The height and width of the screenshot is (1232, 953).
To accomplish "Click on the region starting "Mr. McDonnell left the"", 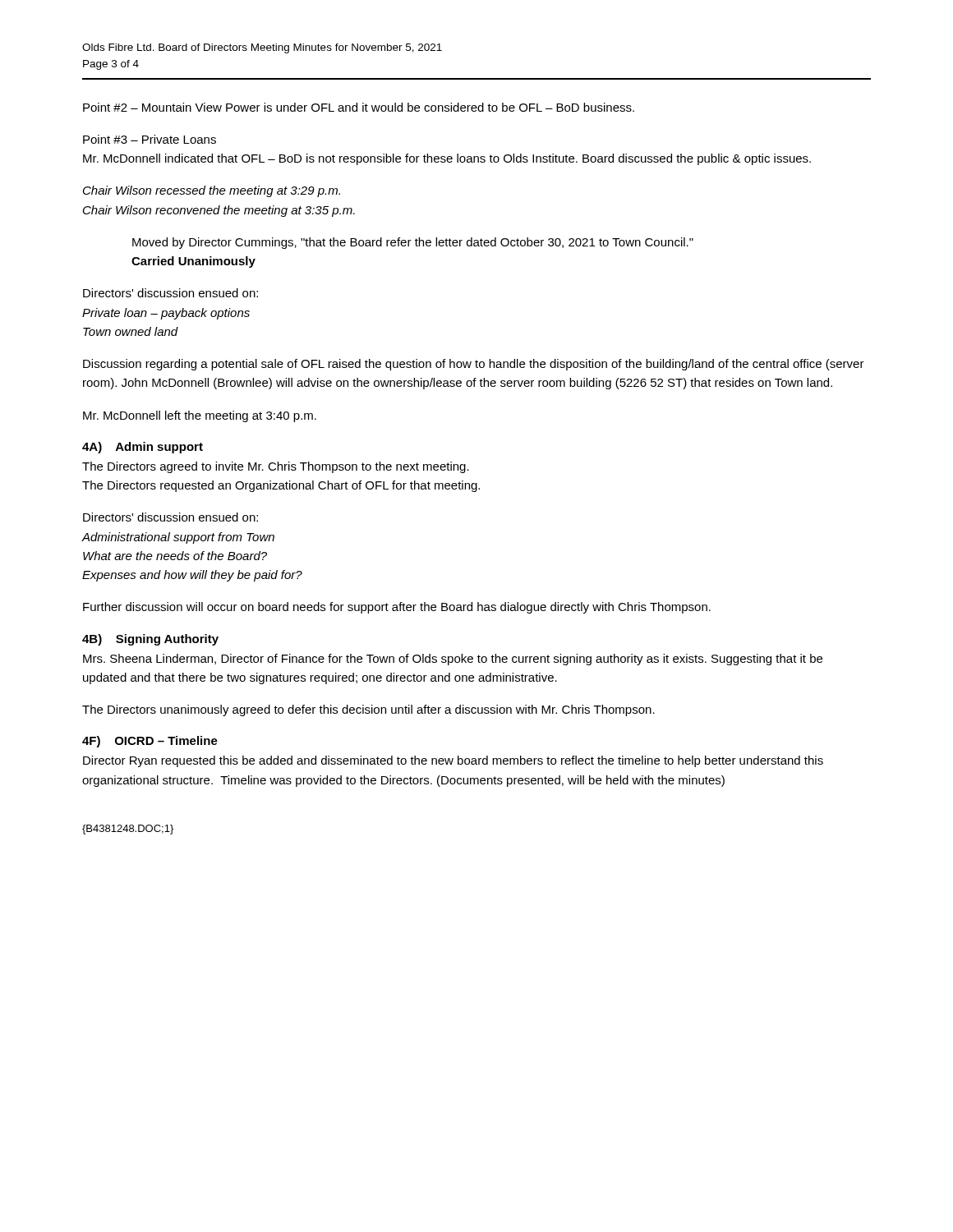I will coord(200,415).
